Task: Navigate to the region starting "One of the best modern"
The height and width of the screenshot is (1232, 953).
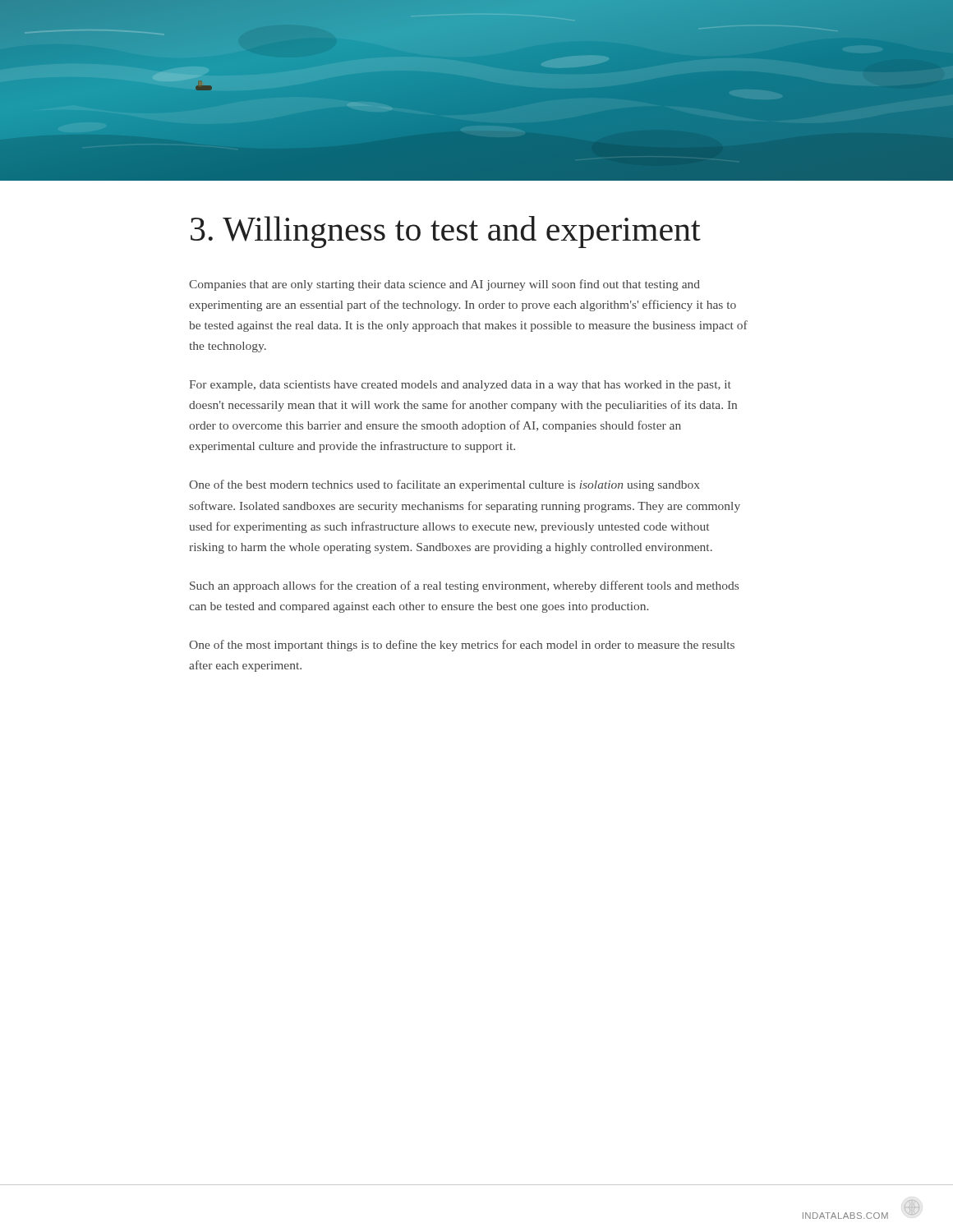Action: 465,515
